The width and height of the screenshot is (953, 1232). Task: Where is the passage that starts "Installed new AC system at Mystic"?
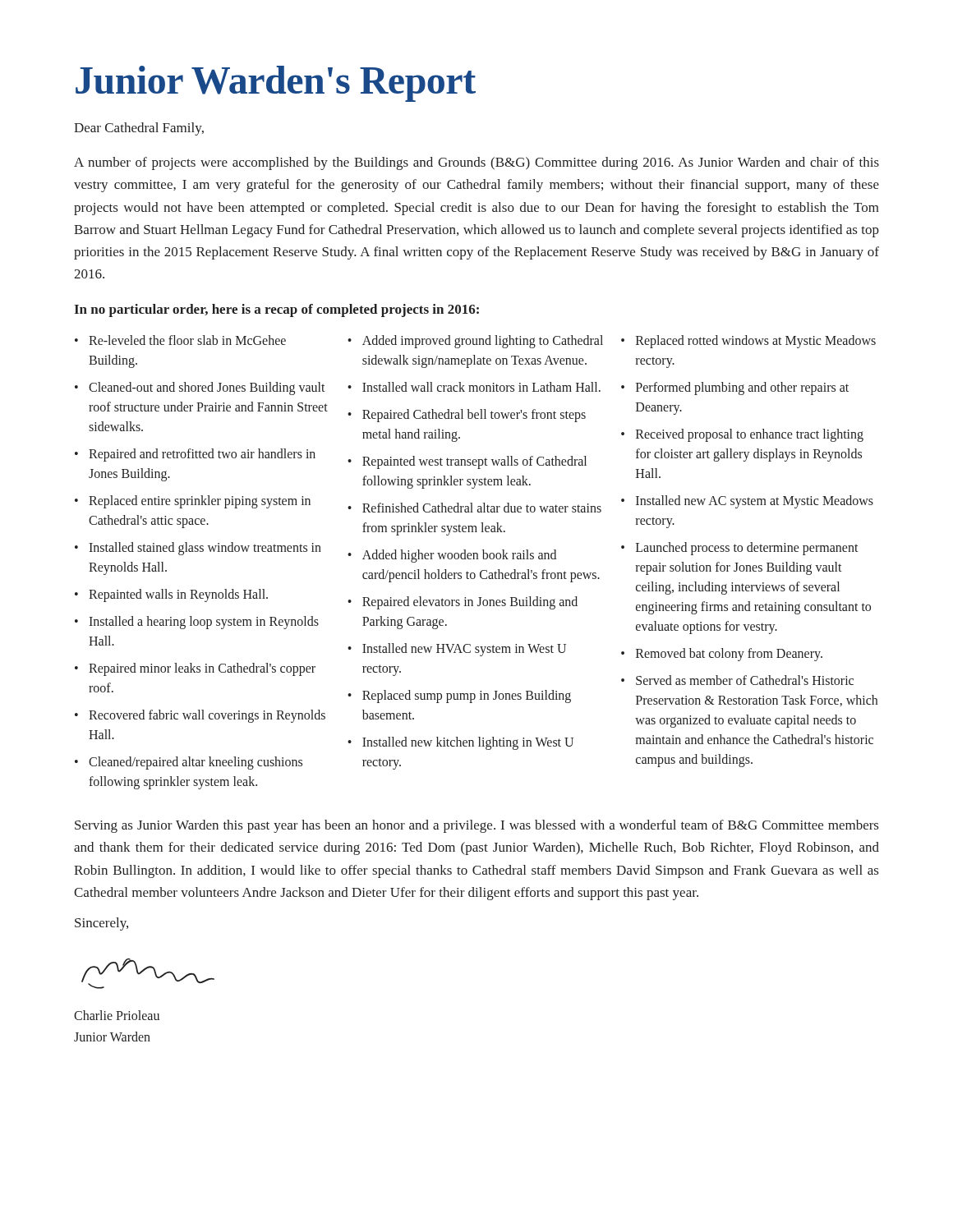[750, 511]
